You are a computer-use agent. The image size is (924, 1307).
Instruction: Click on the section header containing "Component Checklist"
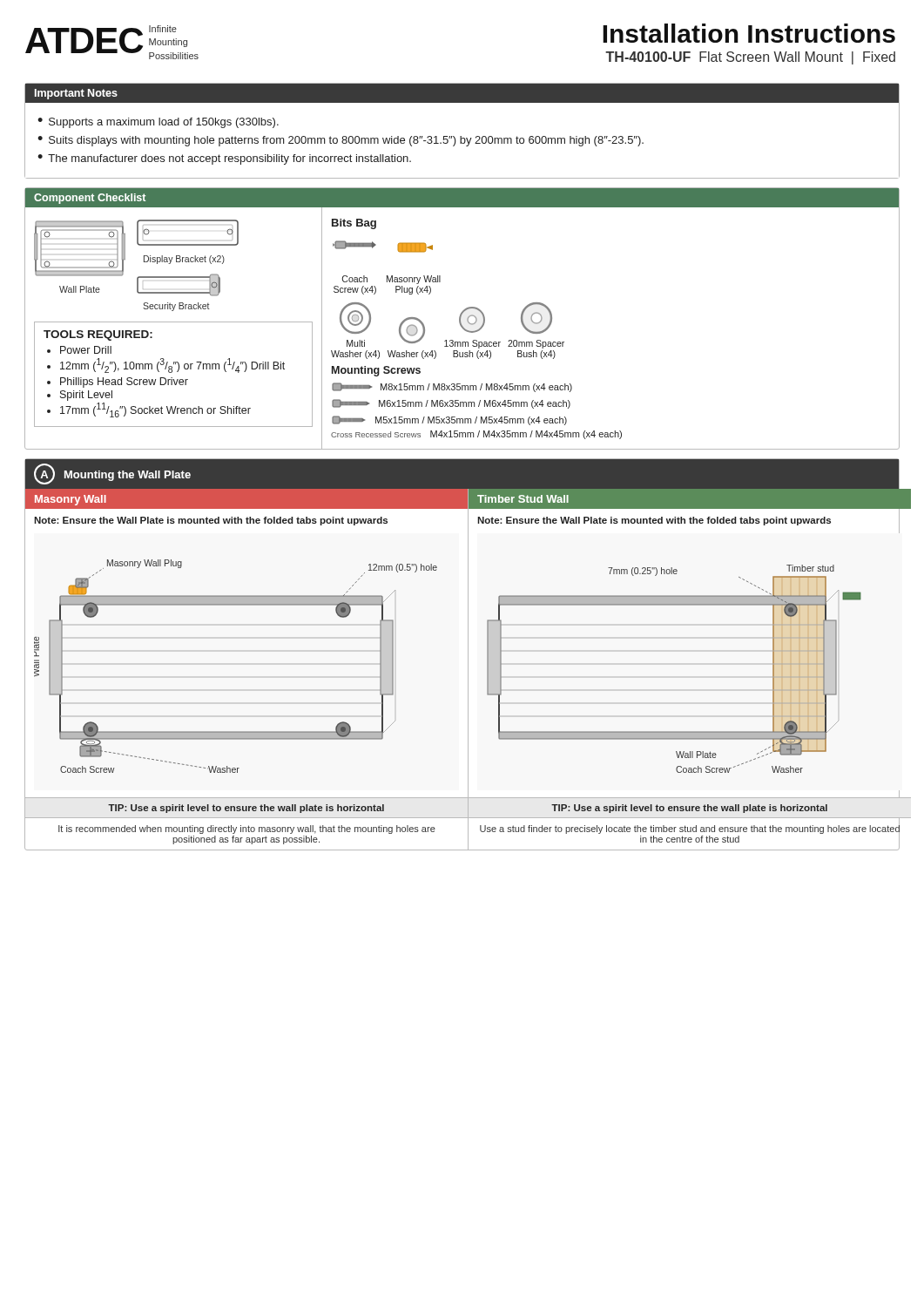tap(90, 198)
